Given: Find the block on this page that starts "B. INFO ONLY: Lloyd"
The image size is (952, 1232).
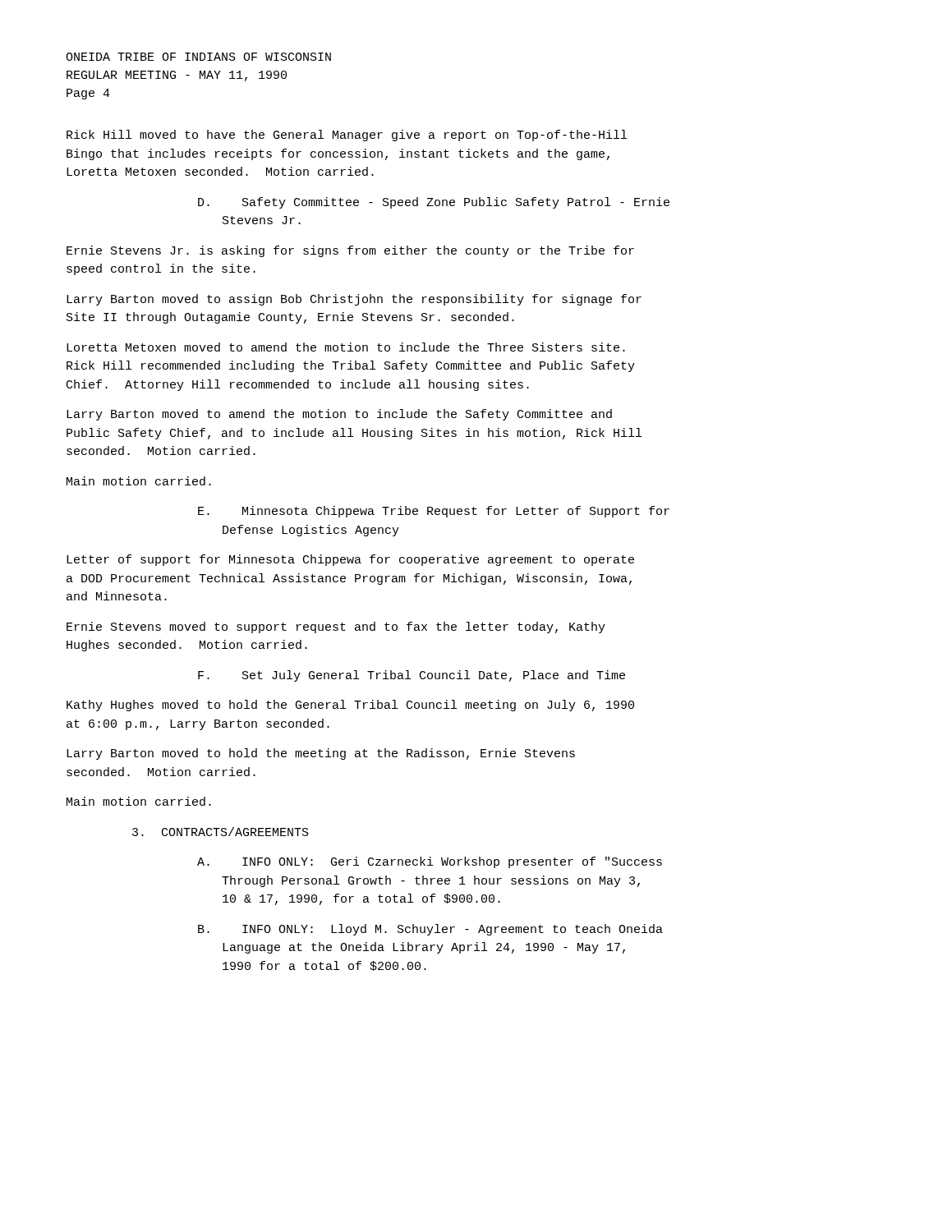Looking at the screenshot, I should coord(430,948).
